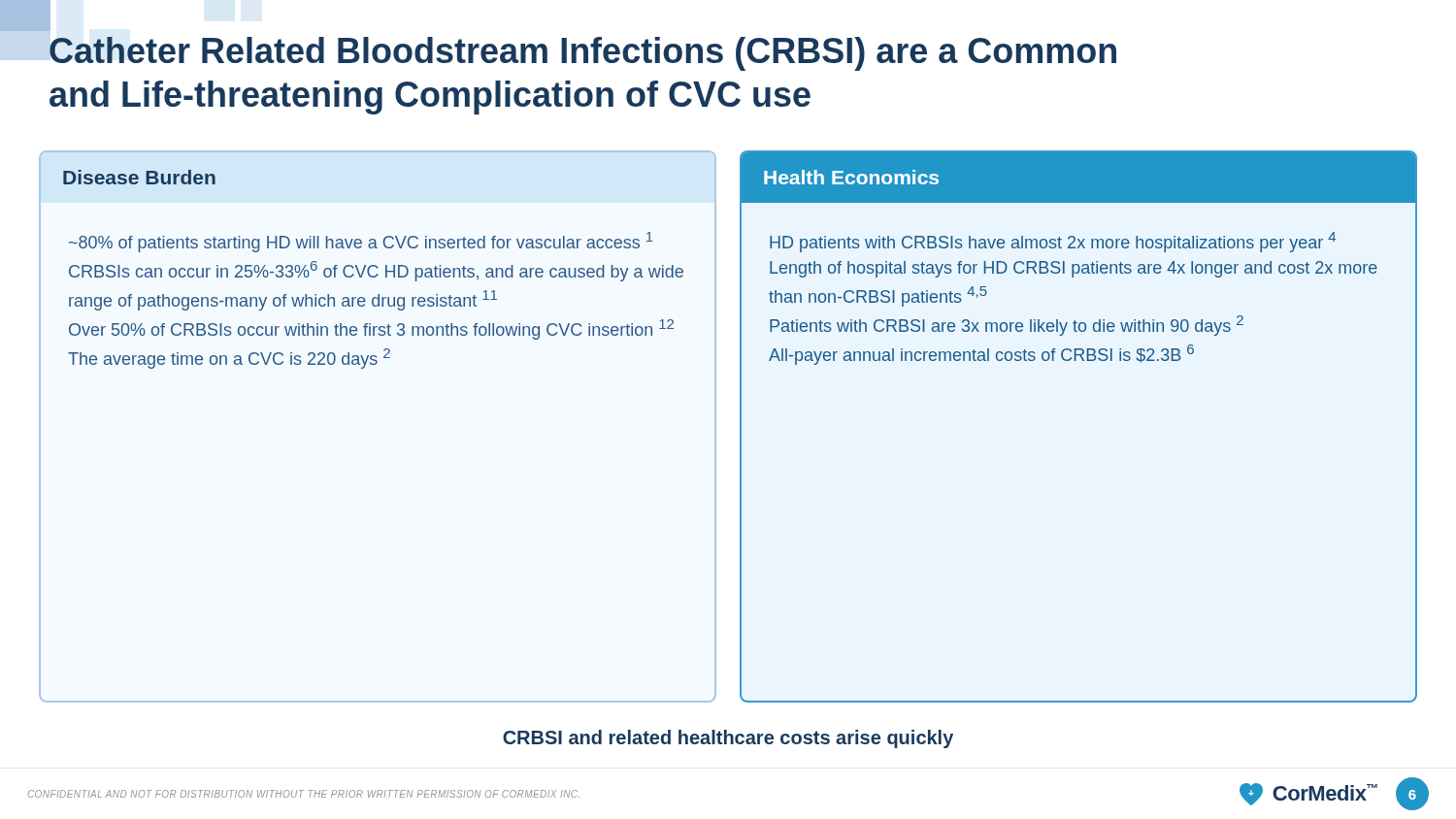Find the list item that says "CRBSIs can occur"

(x=378, y=284)
